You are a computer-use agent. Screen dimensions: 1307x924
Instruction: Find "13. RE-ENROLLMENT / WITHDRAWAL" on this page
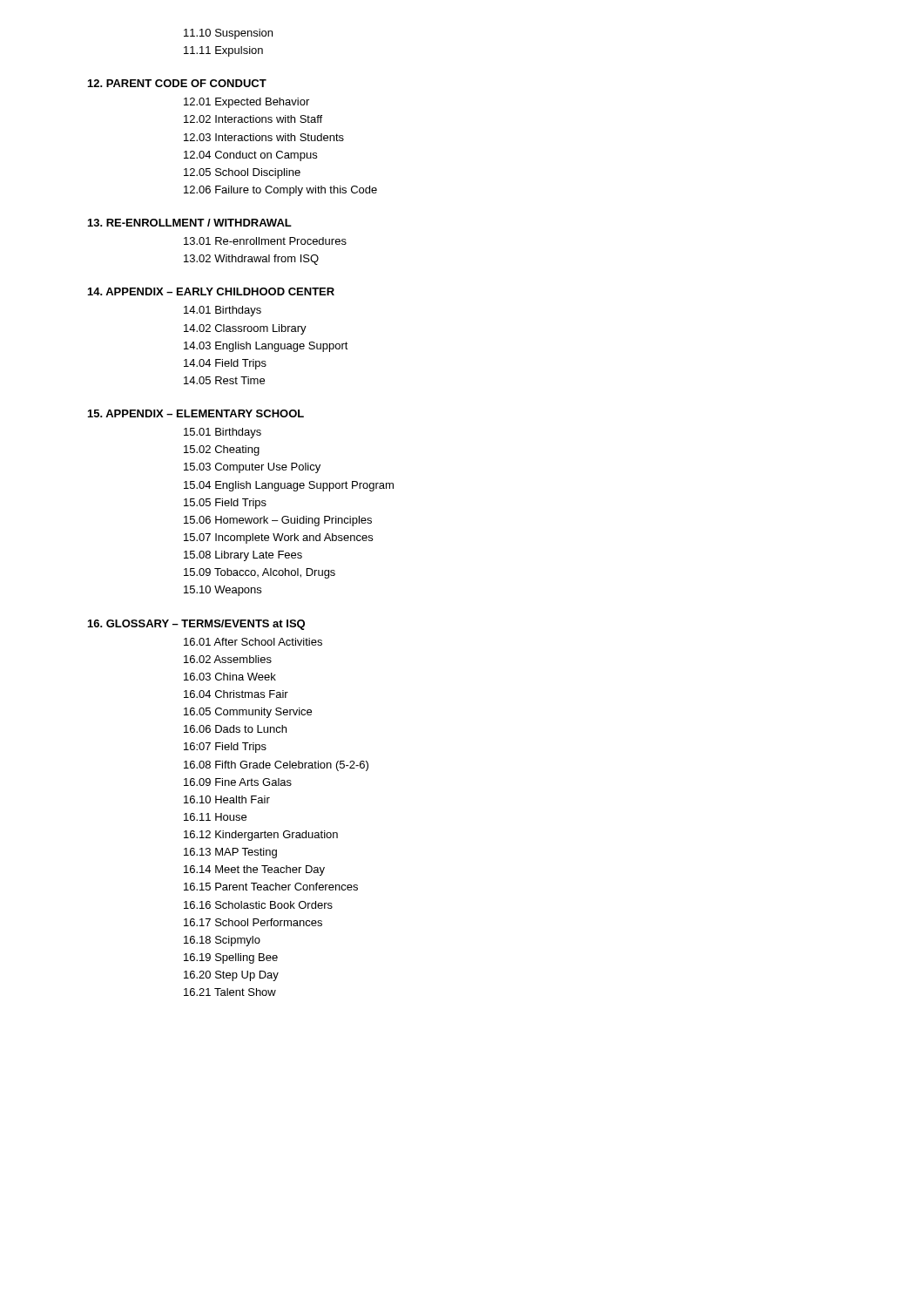pyautogui.click(x=189, y=223)
